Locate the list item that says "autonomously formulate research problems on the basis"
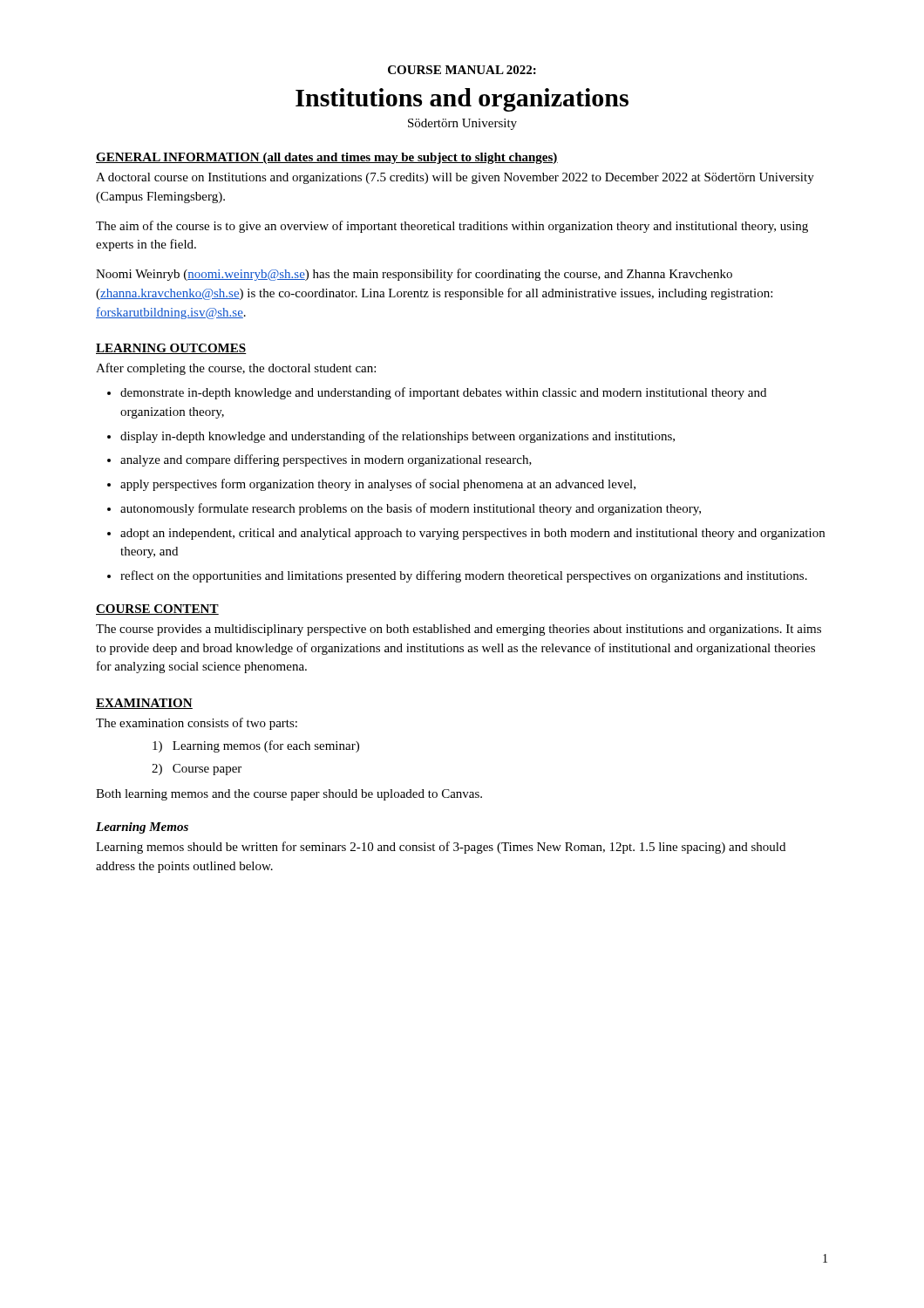This screenshot has height=1308, width=924. coord(411,508)
